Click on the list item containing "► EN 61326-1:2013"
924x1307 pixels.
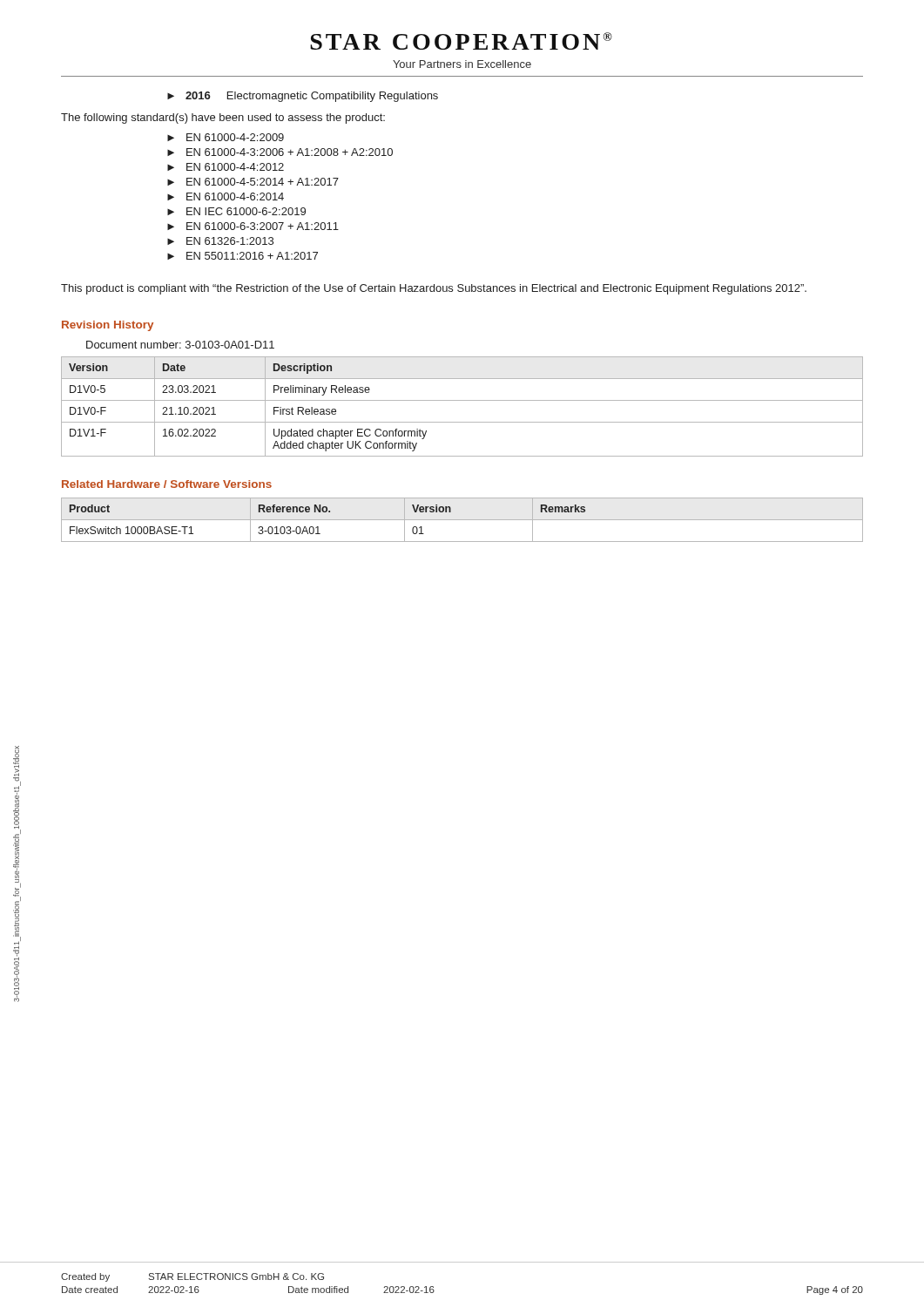(220, 241)
